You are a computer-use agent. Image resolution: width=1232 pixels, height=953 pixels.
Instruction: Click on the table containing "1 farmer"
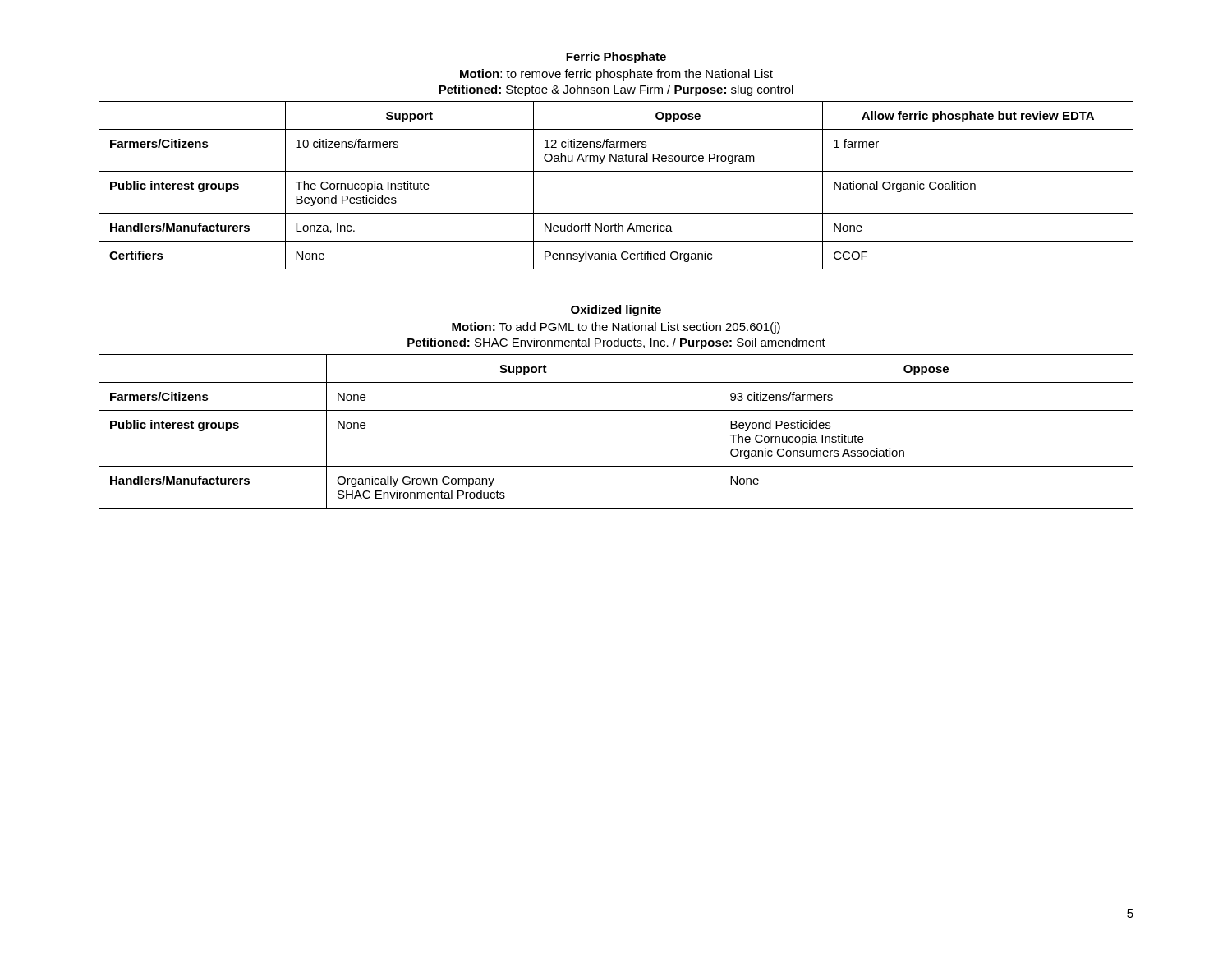point(616,185)
